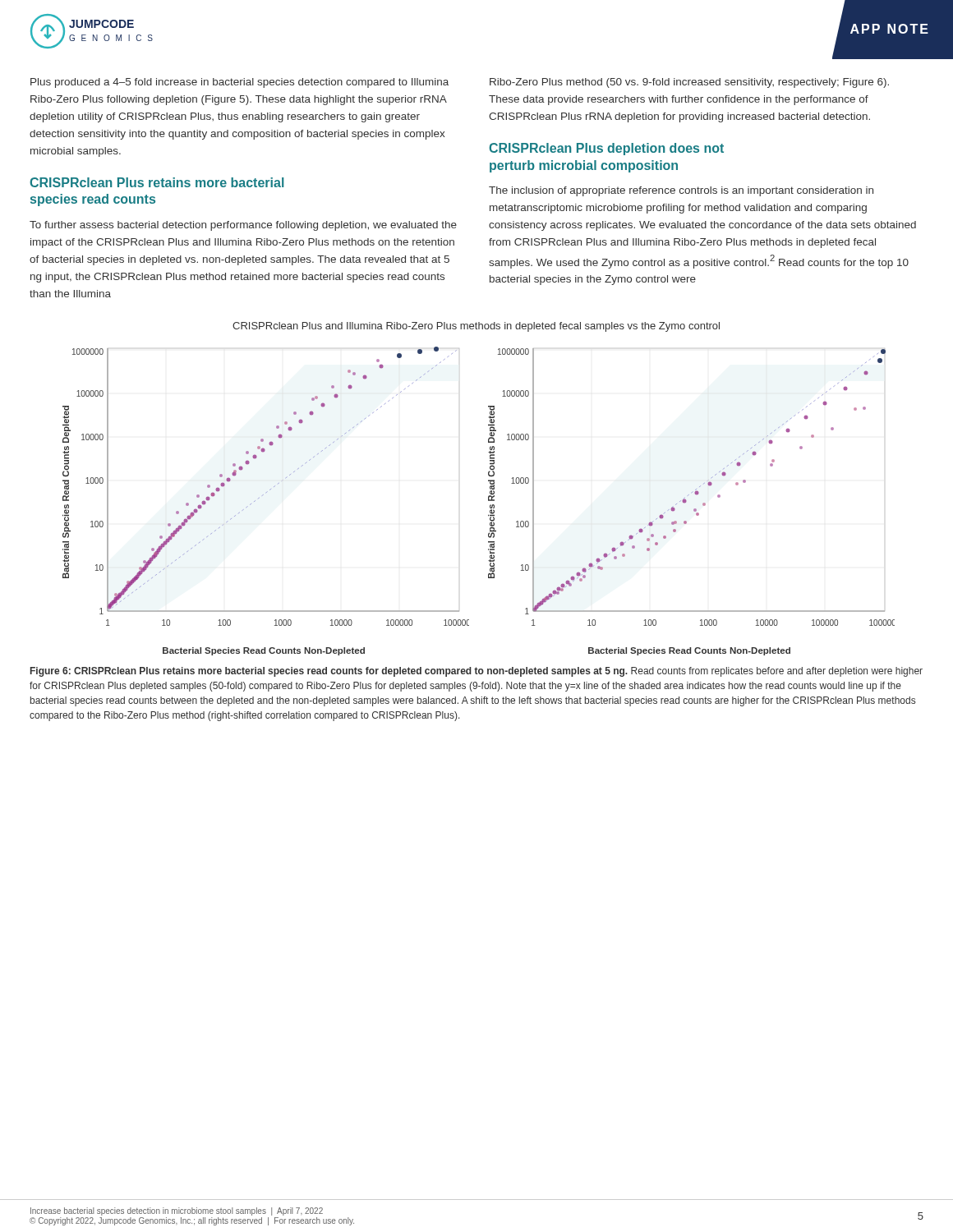Point to the text starting "Figure 6: CRISPRclean"

(476, 693)
